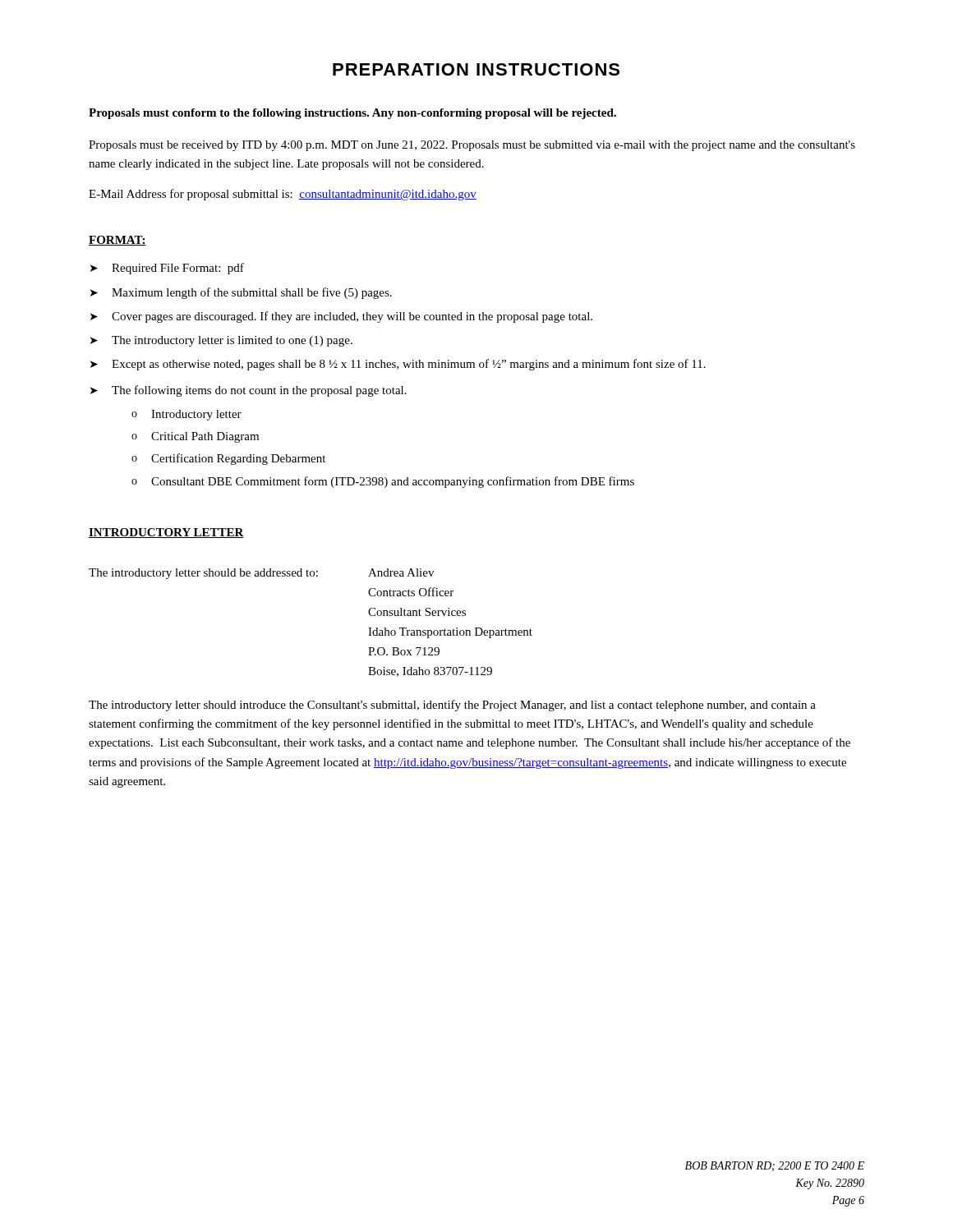This screenshot has width=953, height=1232.
Task: Locate the text block that reads "The introductory letter should introduce"
Action: click(470, 743)
